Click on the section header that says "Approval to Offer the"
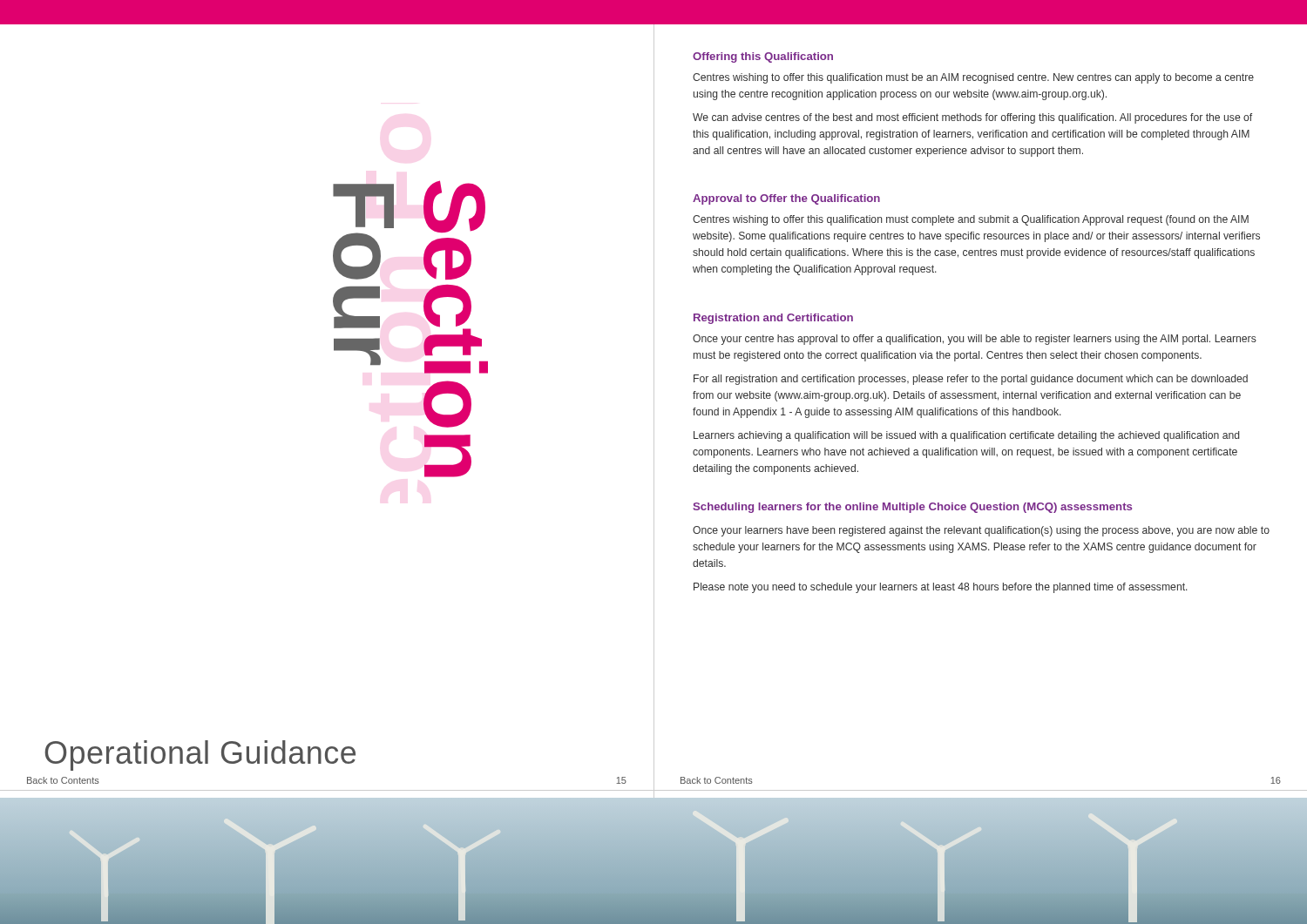The height and width of the screenshot is (924, 1307). (x=787, y=198)
